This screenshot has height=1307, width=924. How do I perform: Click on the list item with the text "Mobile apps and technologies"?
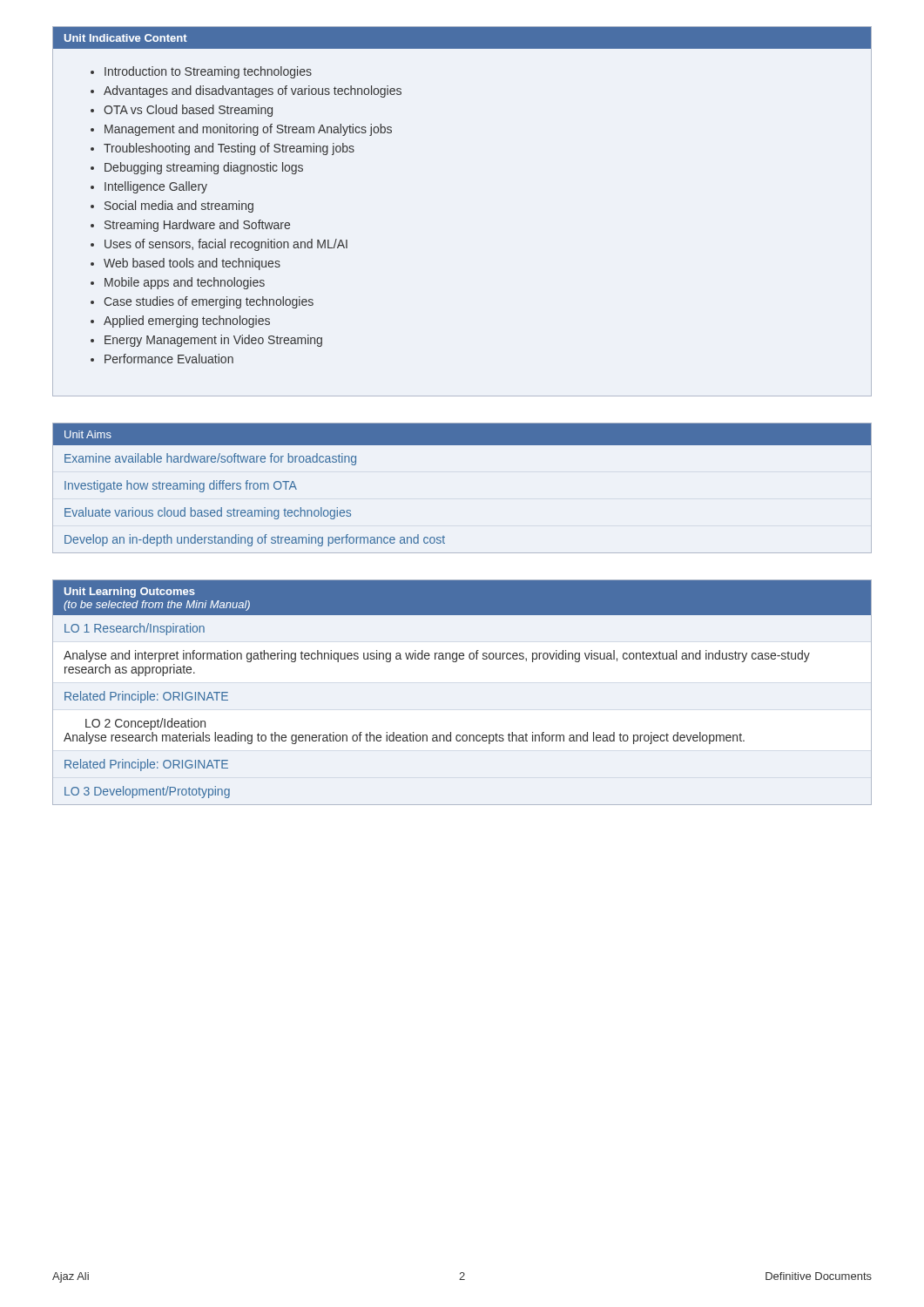pos(184,282)
